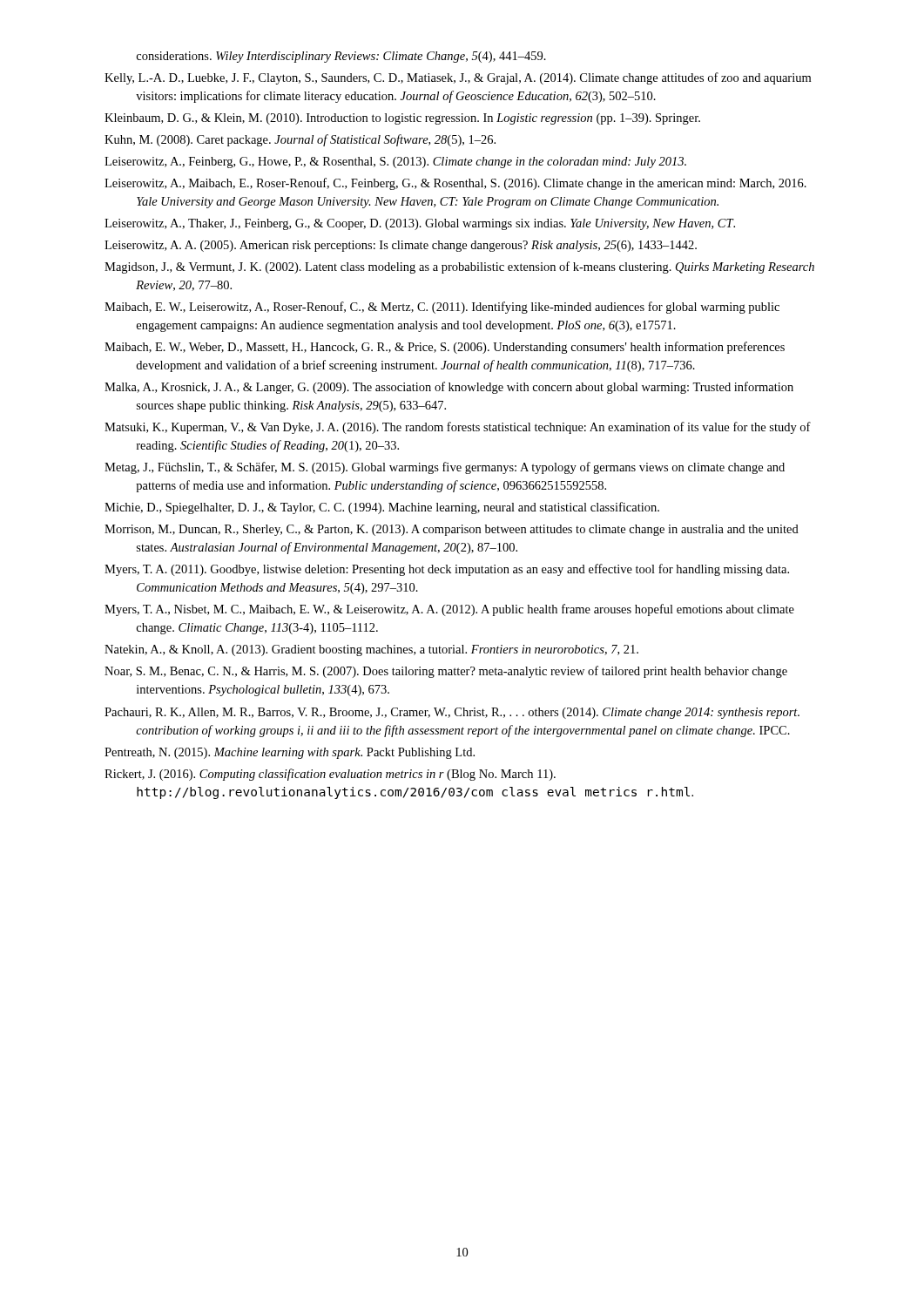Find the block on this page that starts "Malka, A., Krosnick,"
The height and width of the screenshot is (1307, 924).
449,396
